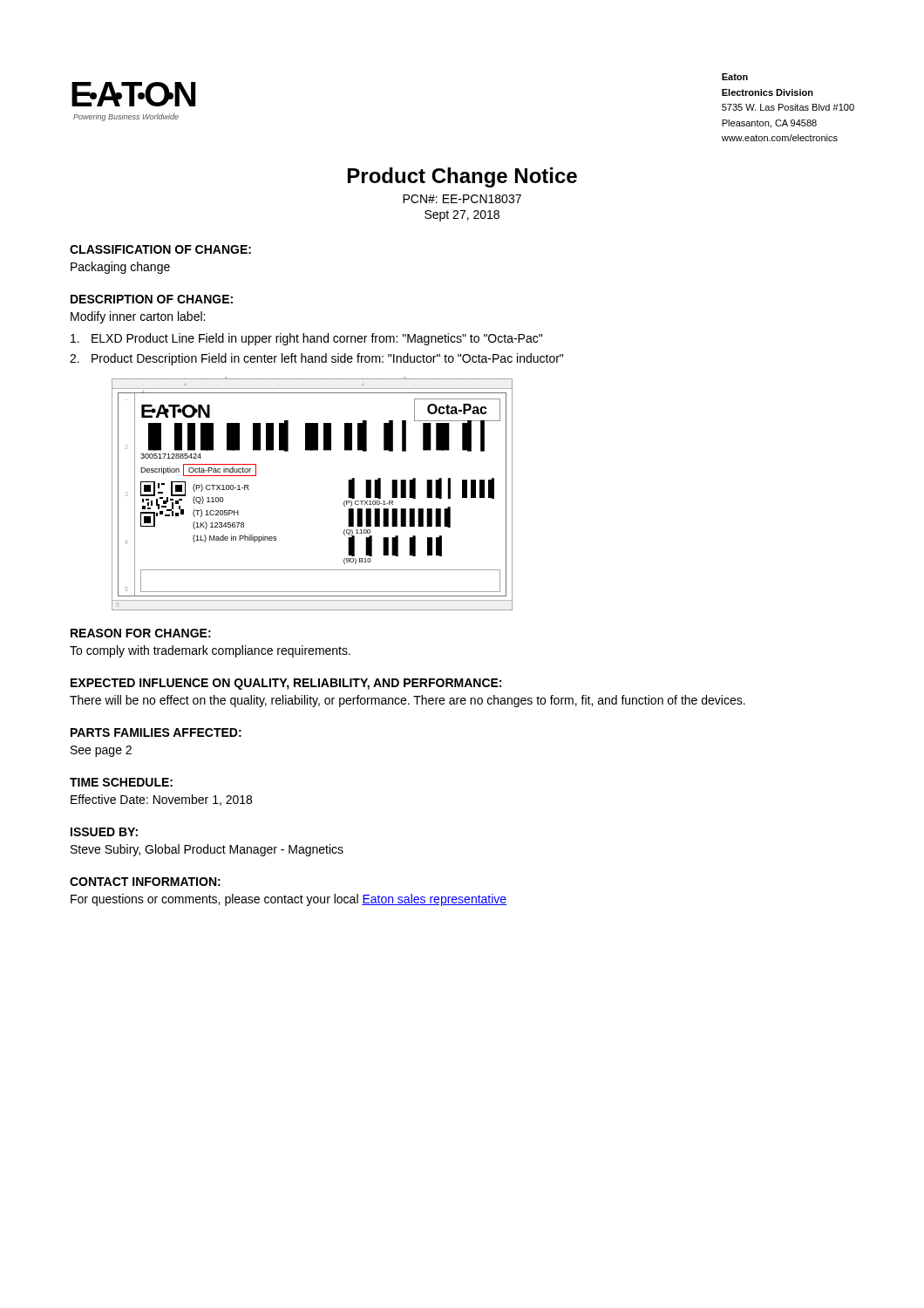Where does it say "Effective Date: November 1, 2018"?
Image resolution: width=924 pixels, height=1308 pixels.
click(x=161, y=800)
